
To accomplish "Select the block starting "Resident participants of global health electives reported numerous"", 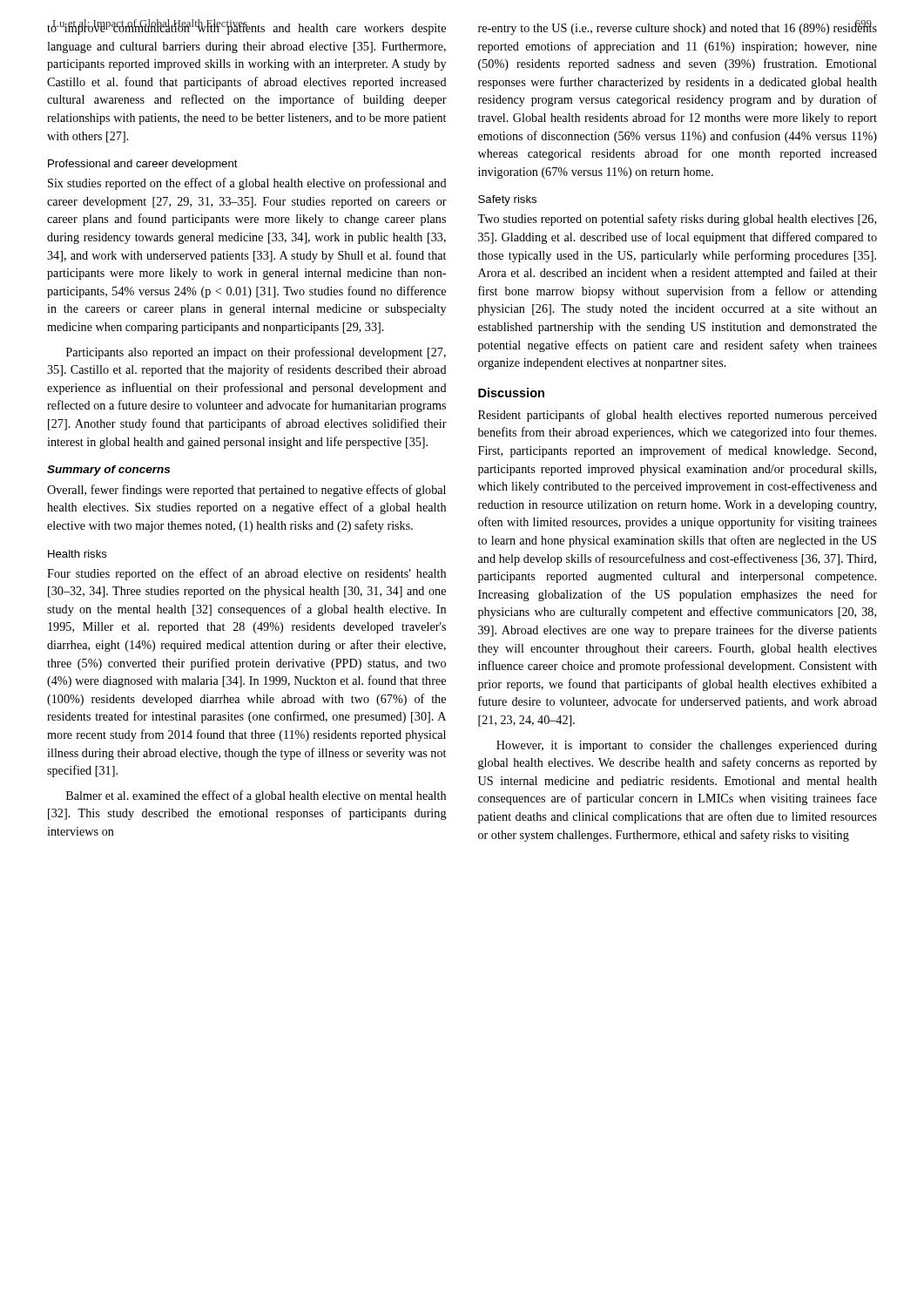I will 677,625.
